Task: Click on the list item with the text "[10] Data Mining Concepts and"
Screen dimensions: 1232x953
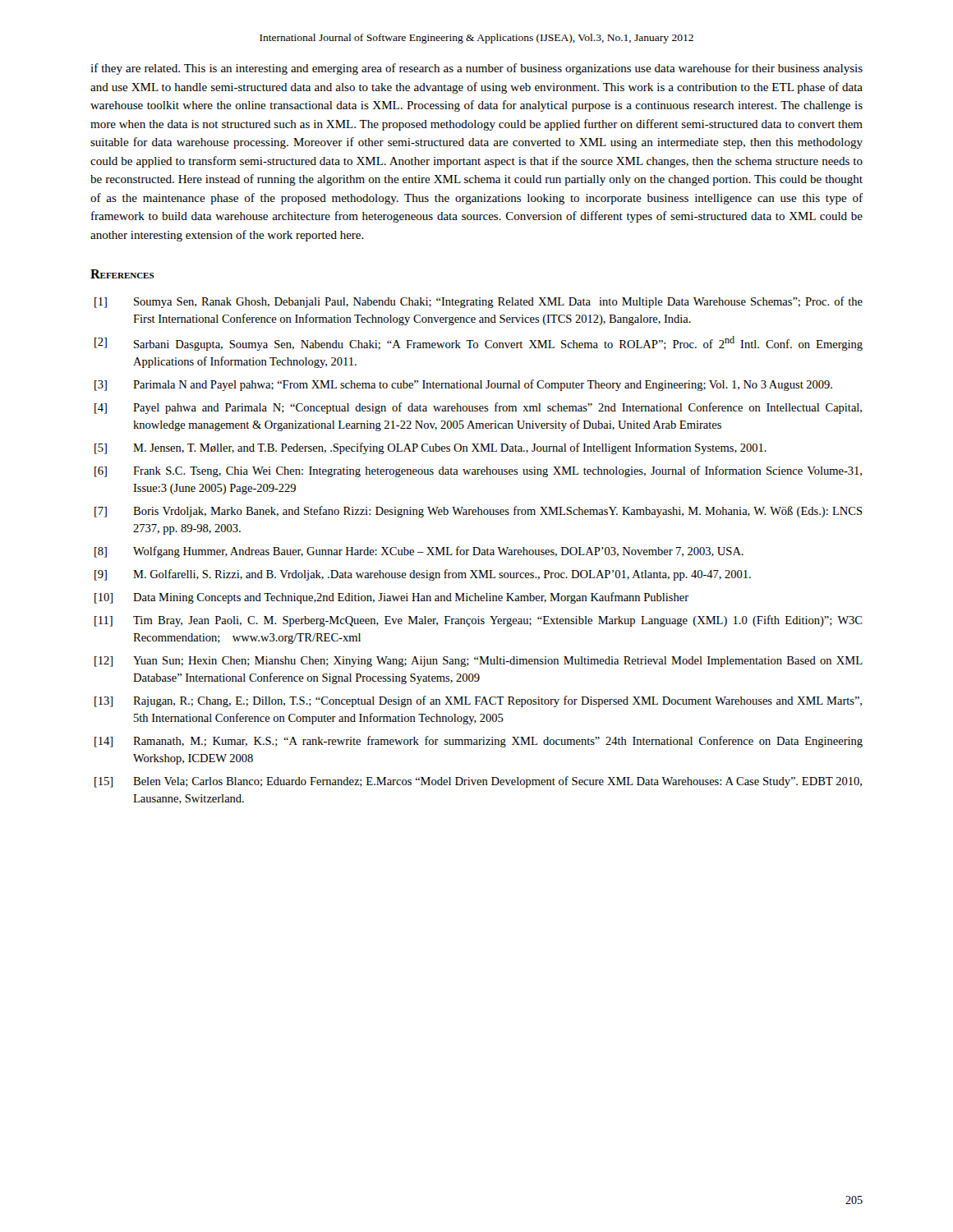Action: click(476, 598)
